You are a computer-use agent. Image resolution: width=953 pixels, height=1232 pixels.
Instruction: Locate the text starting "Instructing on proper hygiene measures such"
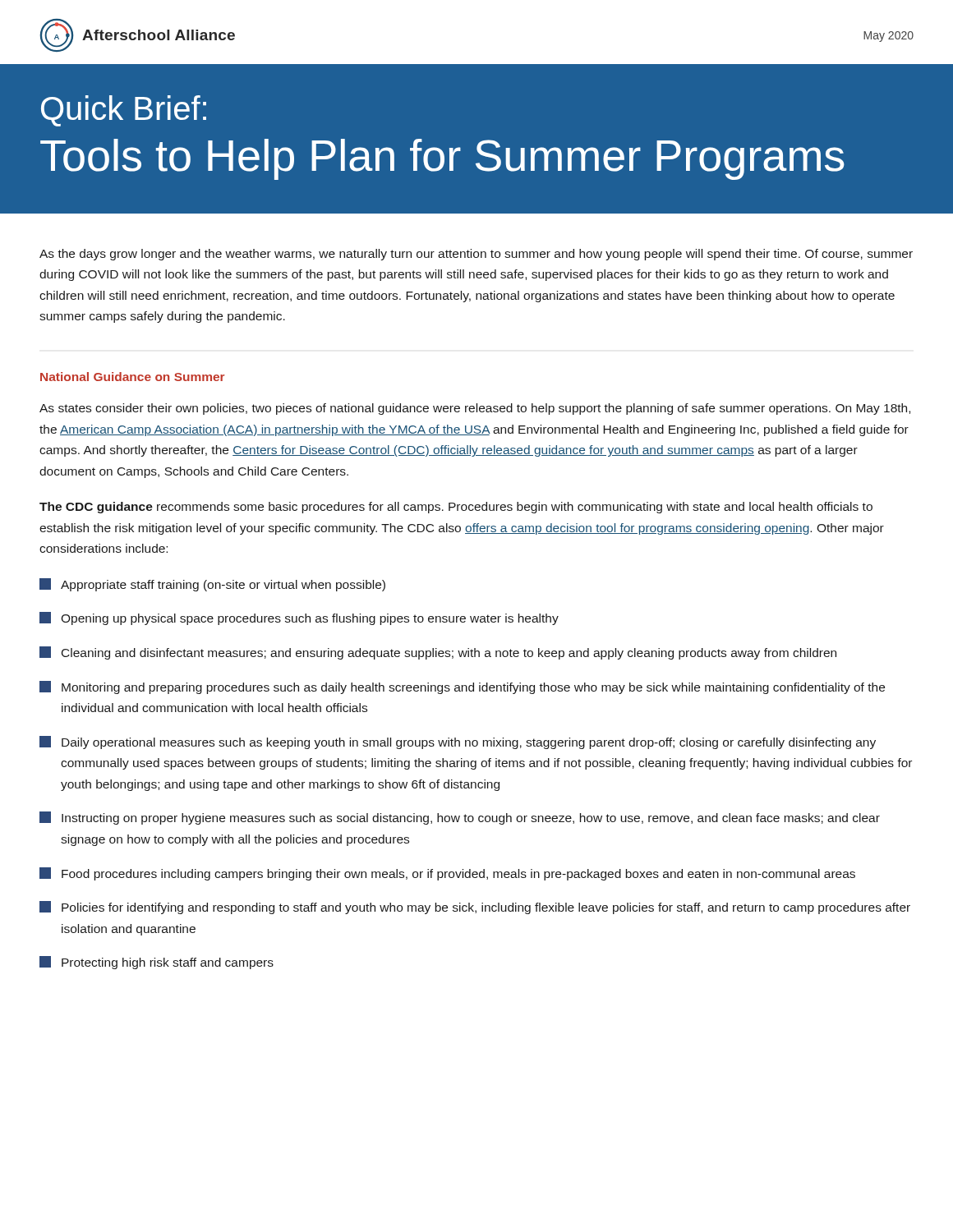[476, 829]
